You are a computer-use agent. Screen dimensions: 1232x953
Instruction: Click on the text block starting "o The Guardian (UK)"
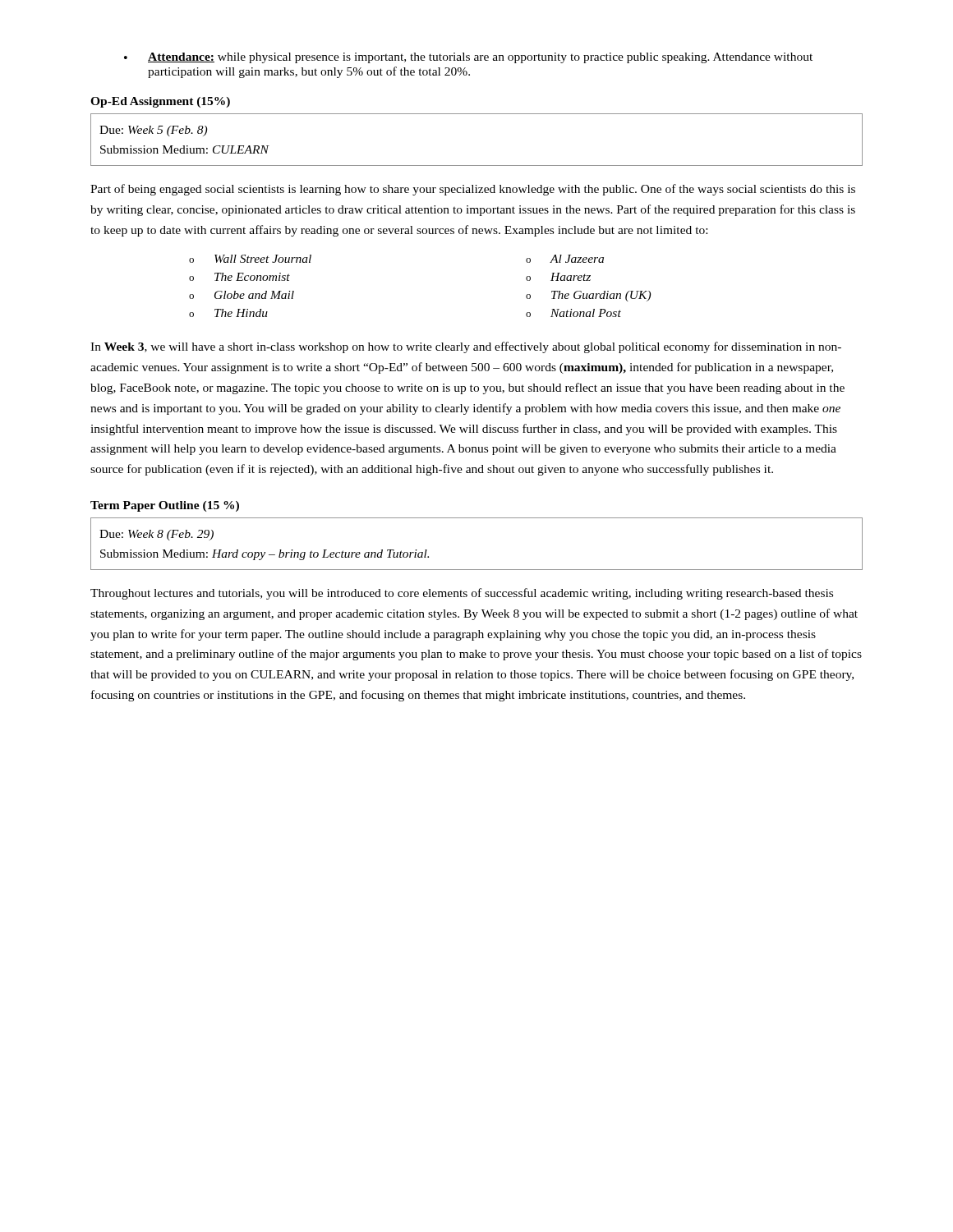click(x=588, y=295)
